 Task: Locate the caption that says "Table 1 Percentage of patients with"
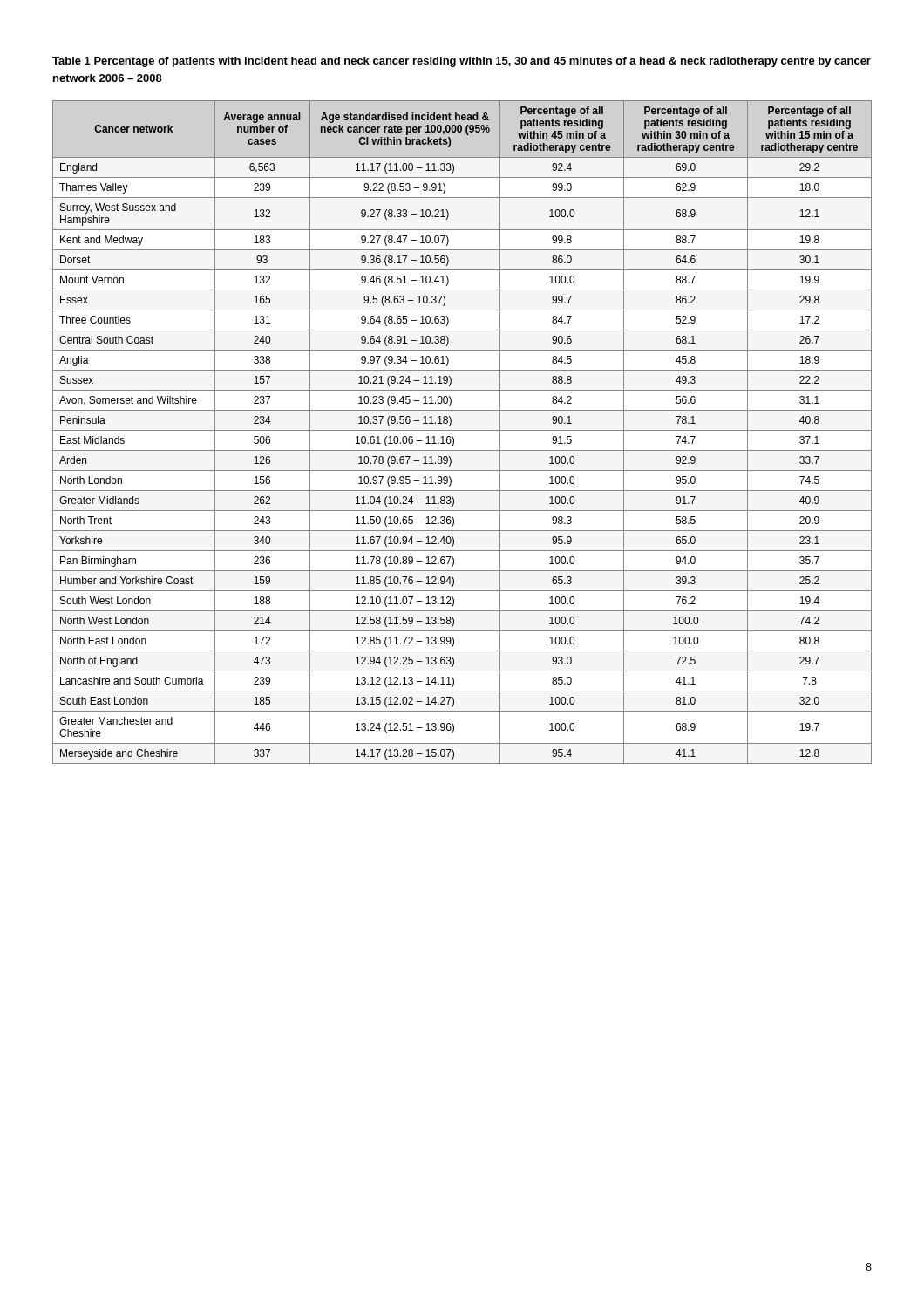tap(462, 69)
